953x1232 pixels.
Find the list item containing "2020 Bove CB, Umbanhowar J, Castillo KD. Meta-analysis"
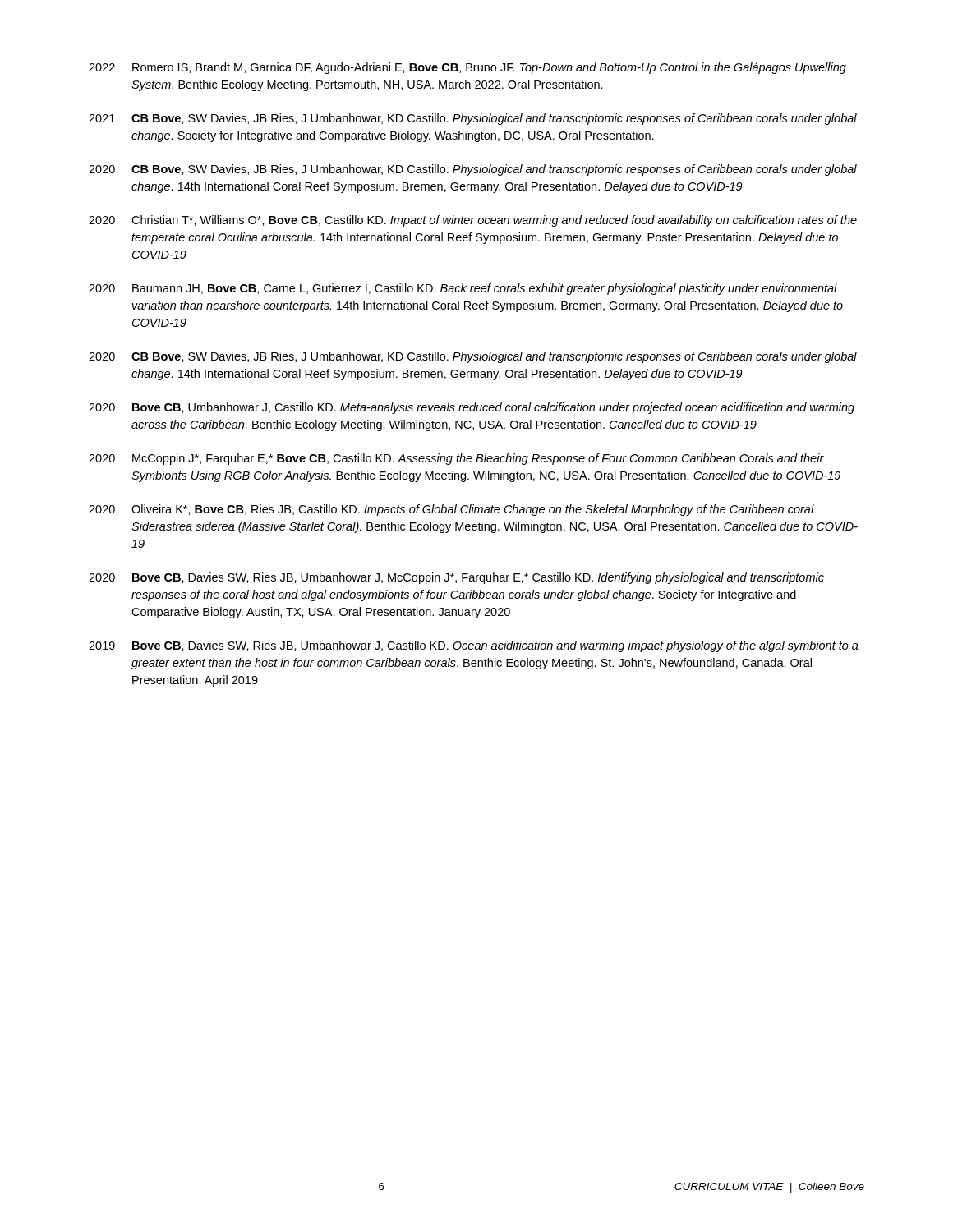[x=476, y=417]
